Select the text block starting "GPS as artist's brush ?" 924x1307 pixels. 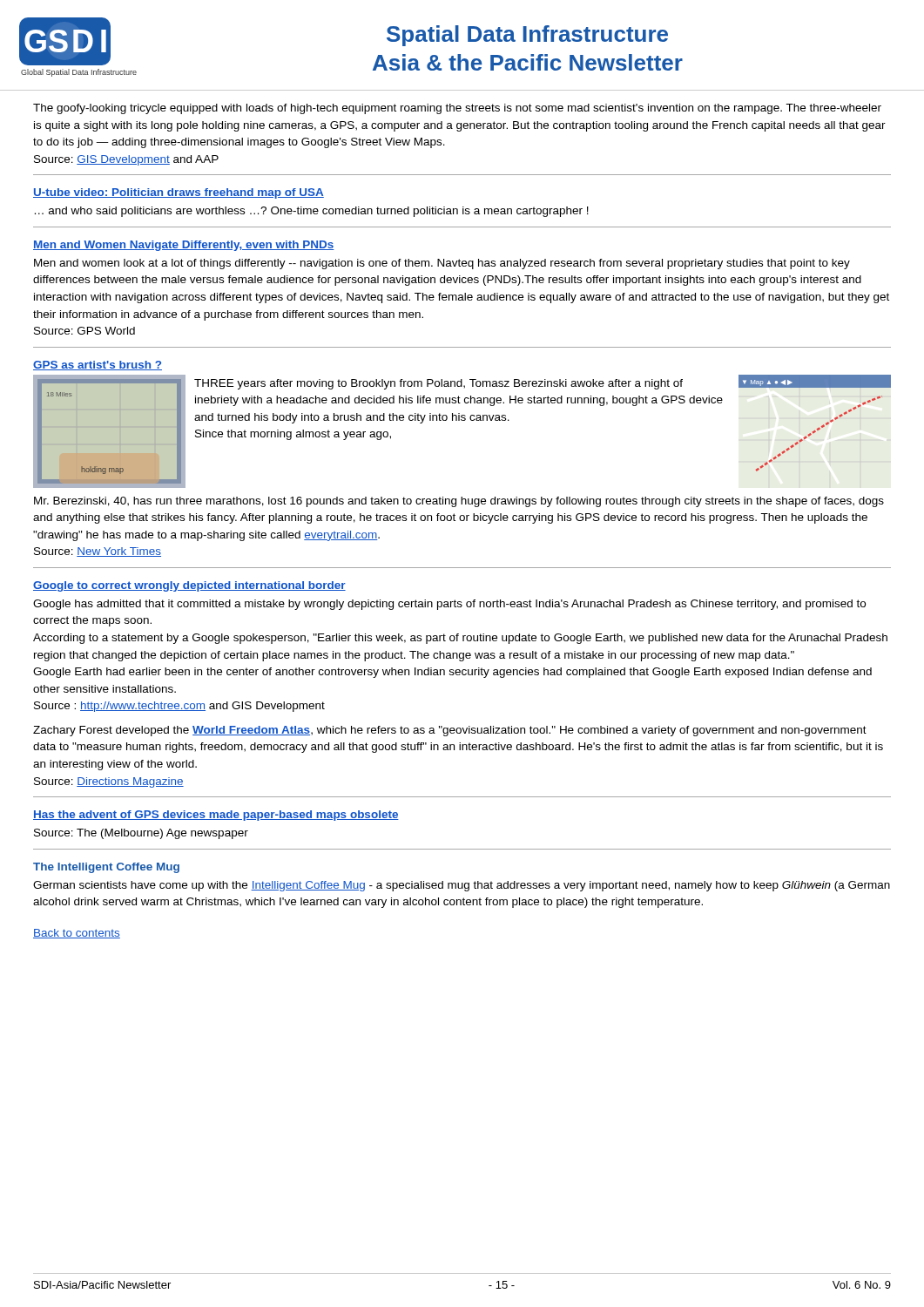[98, 364]
